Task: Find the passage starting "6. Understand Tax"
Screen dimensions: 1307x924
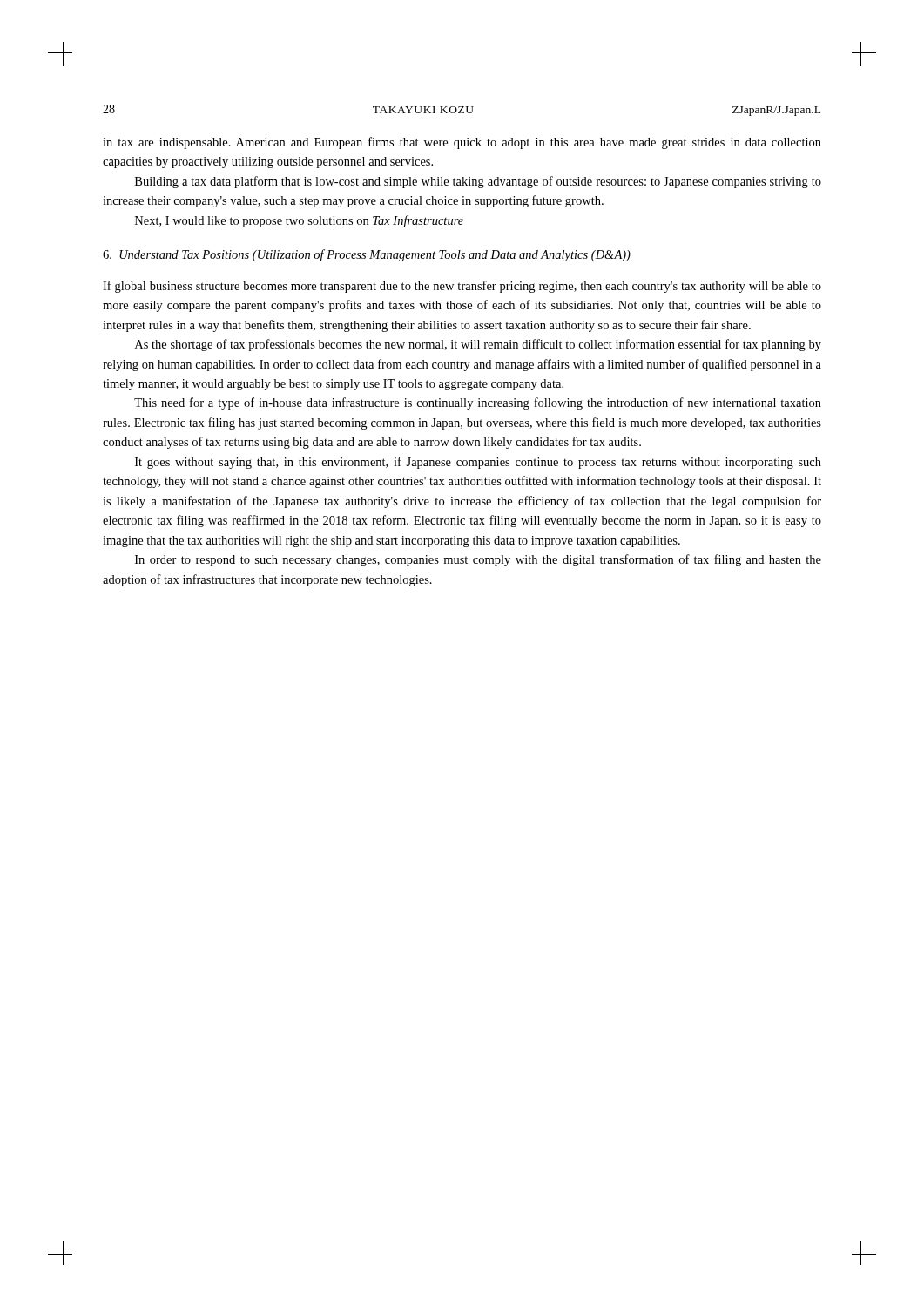Action: (x=462, y=255)
